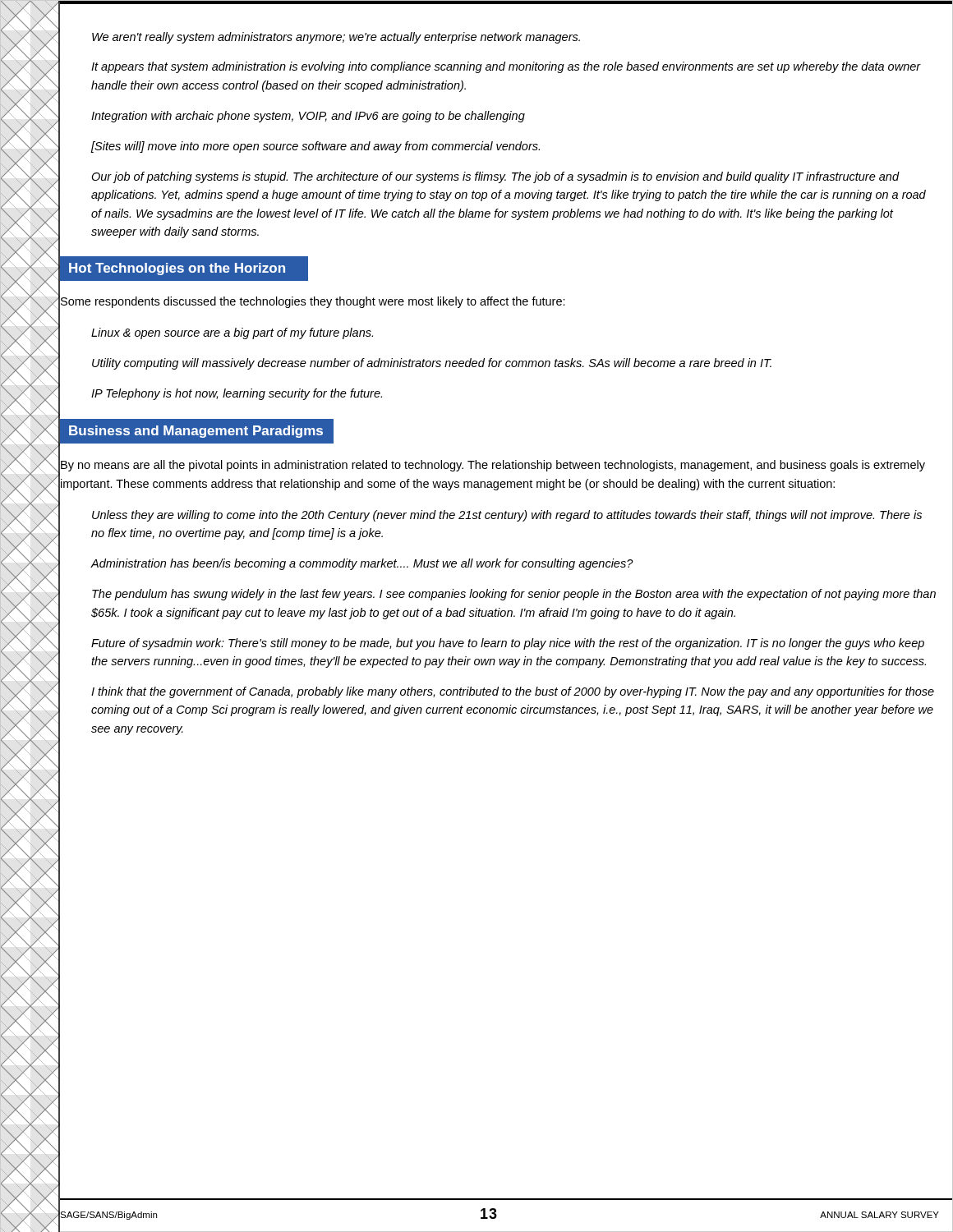Point to the block beginning "IP Telephony is hot now, learning security for"
953x1232 pixels.
(x=237, y=394)
